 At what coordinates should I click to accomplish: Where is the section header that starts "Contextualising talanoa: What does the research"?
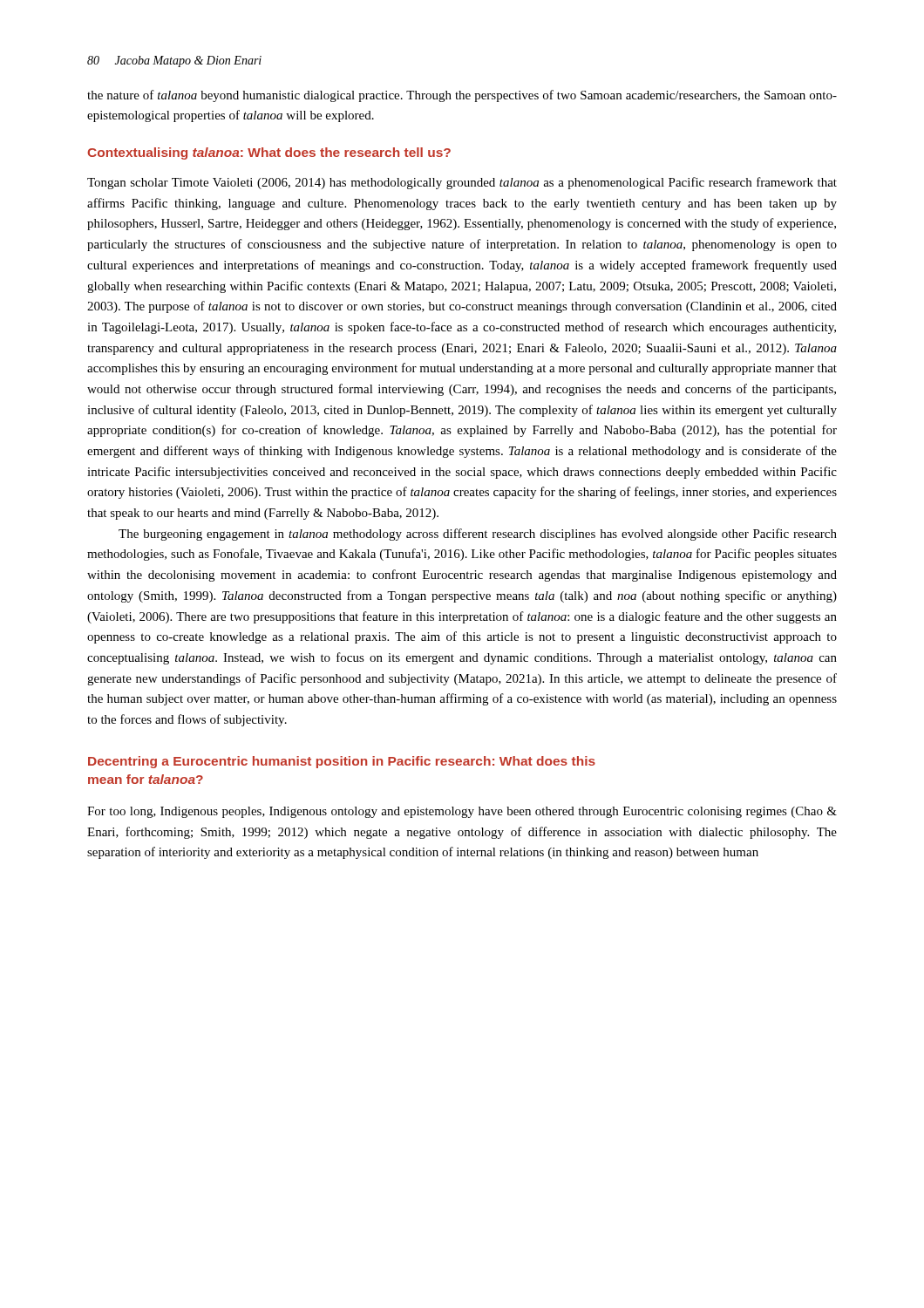point(269,152)
